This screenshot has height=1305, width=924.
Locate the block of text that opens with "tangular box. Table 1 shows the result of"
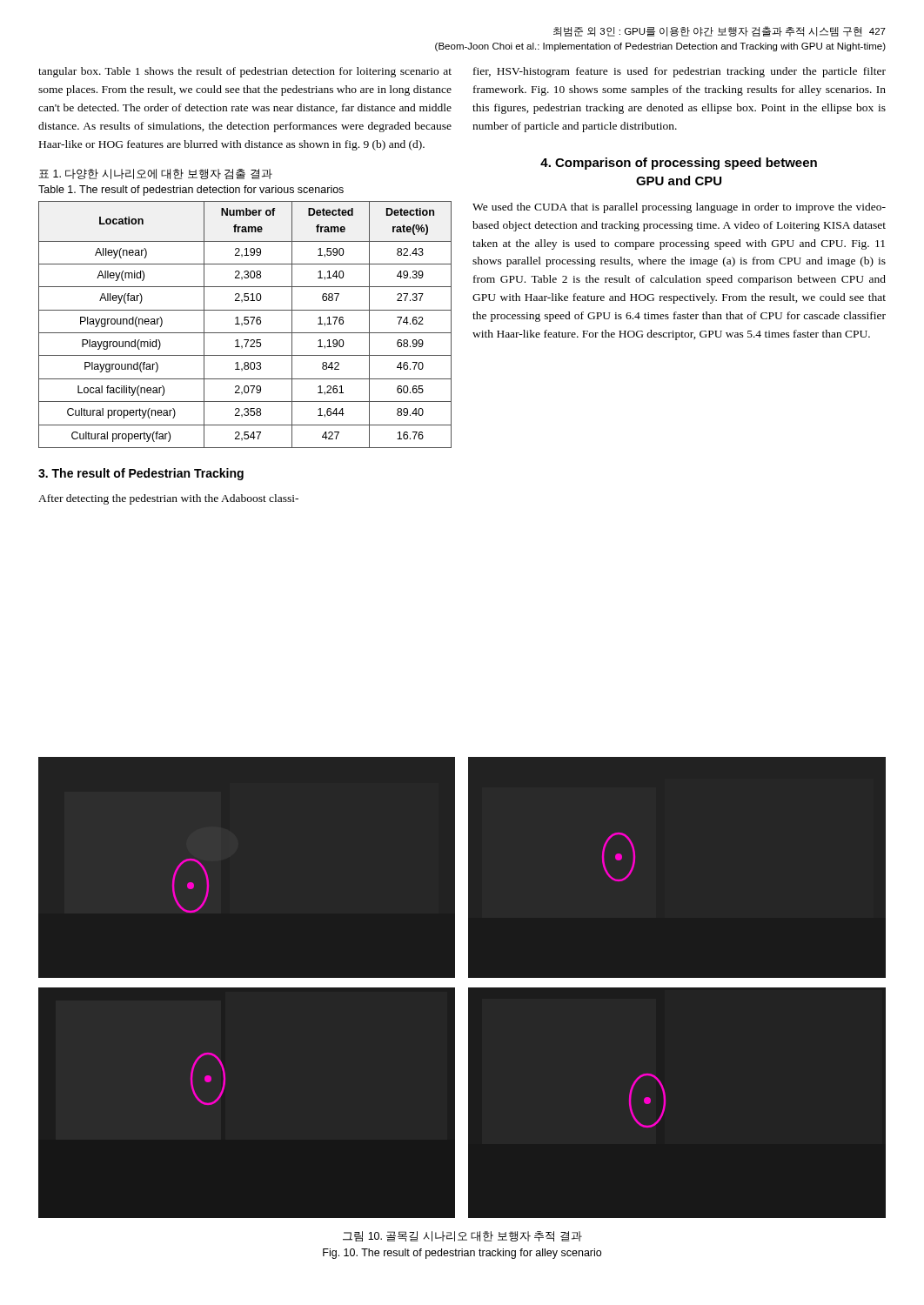[245, 107]
